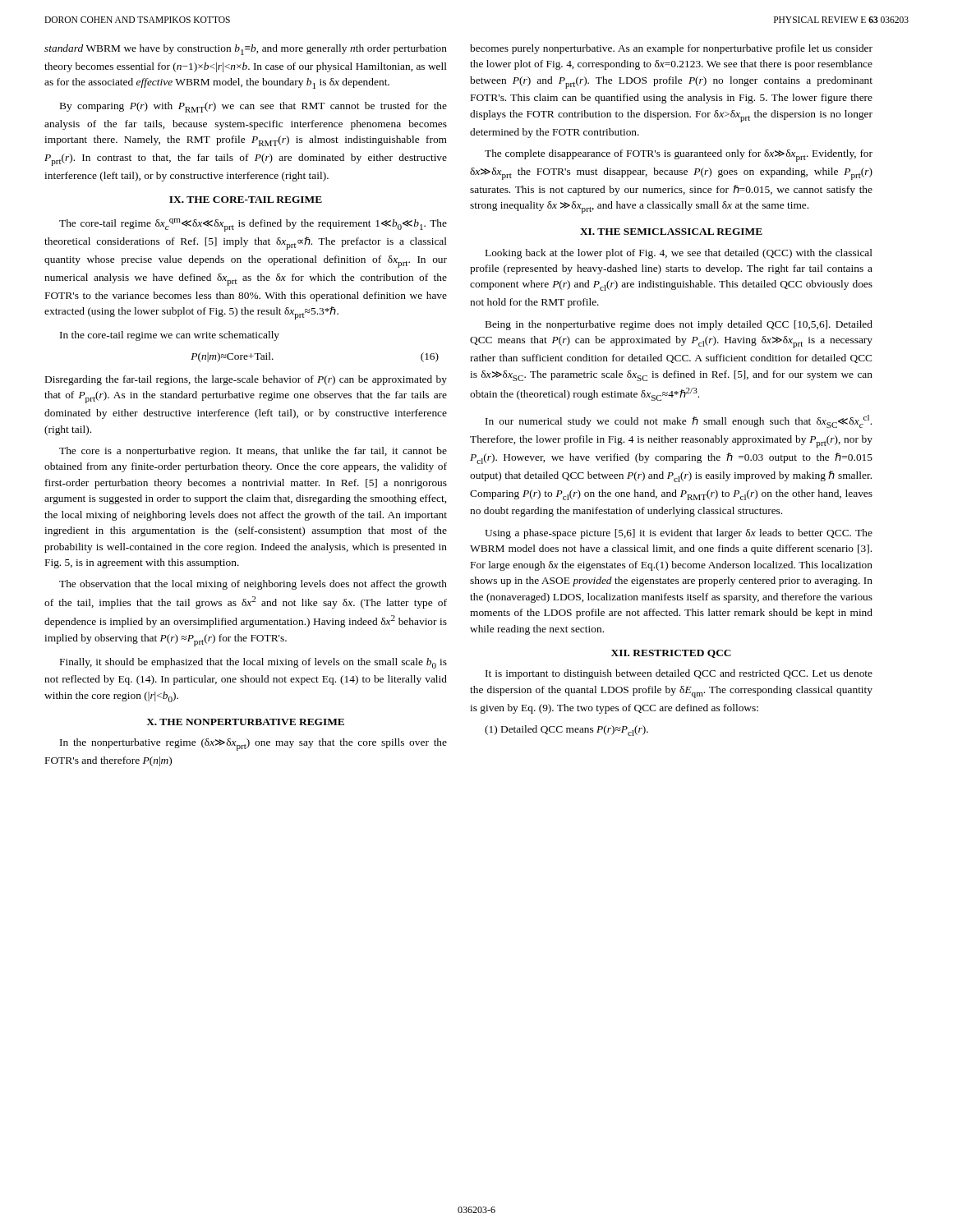Find the block starting "standard WBRM we have by"
Screen dimensions: 1232x953
(x=246, y=66)
